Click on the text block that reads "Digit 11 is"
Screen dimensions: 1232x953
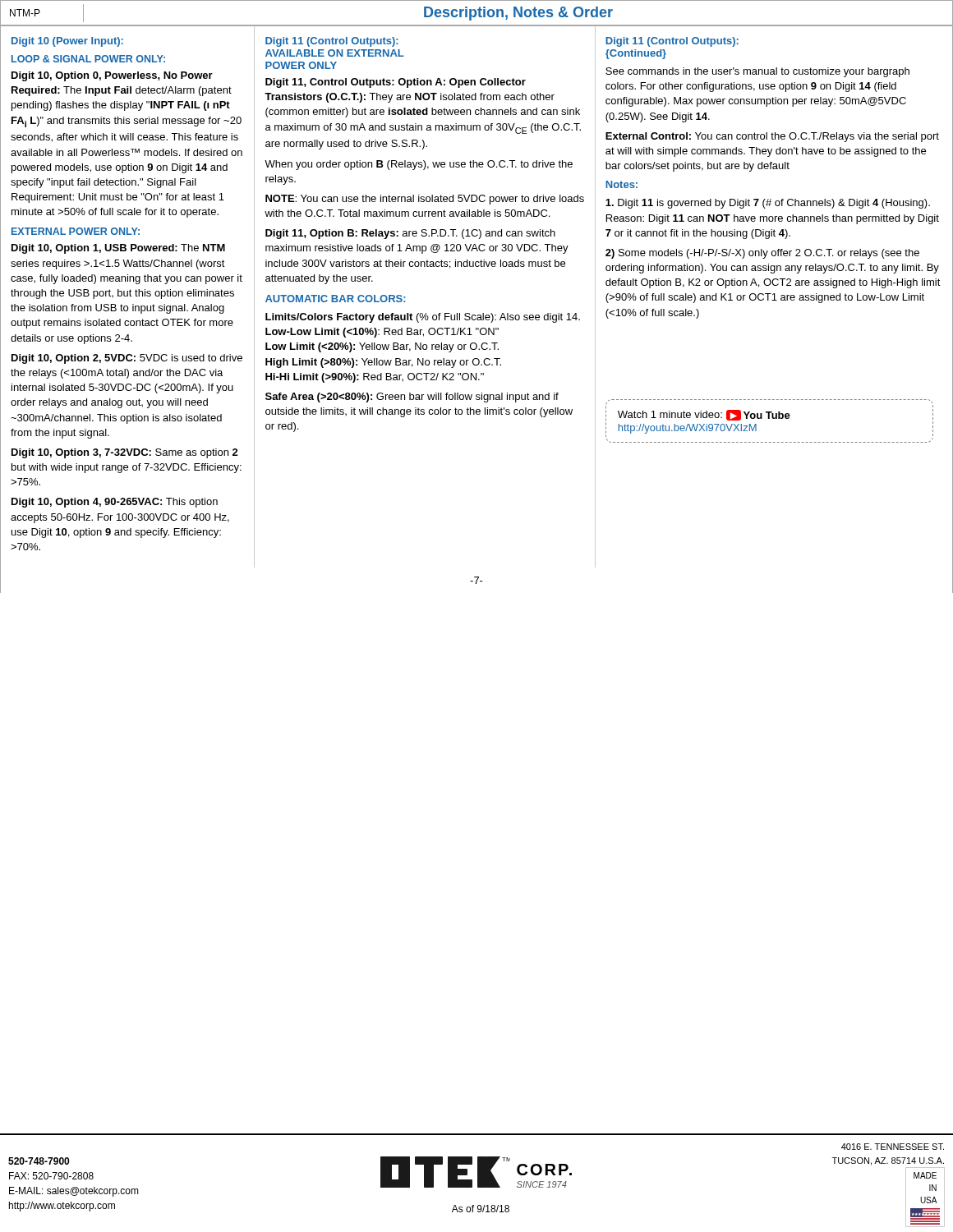tap(774, 258)
